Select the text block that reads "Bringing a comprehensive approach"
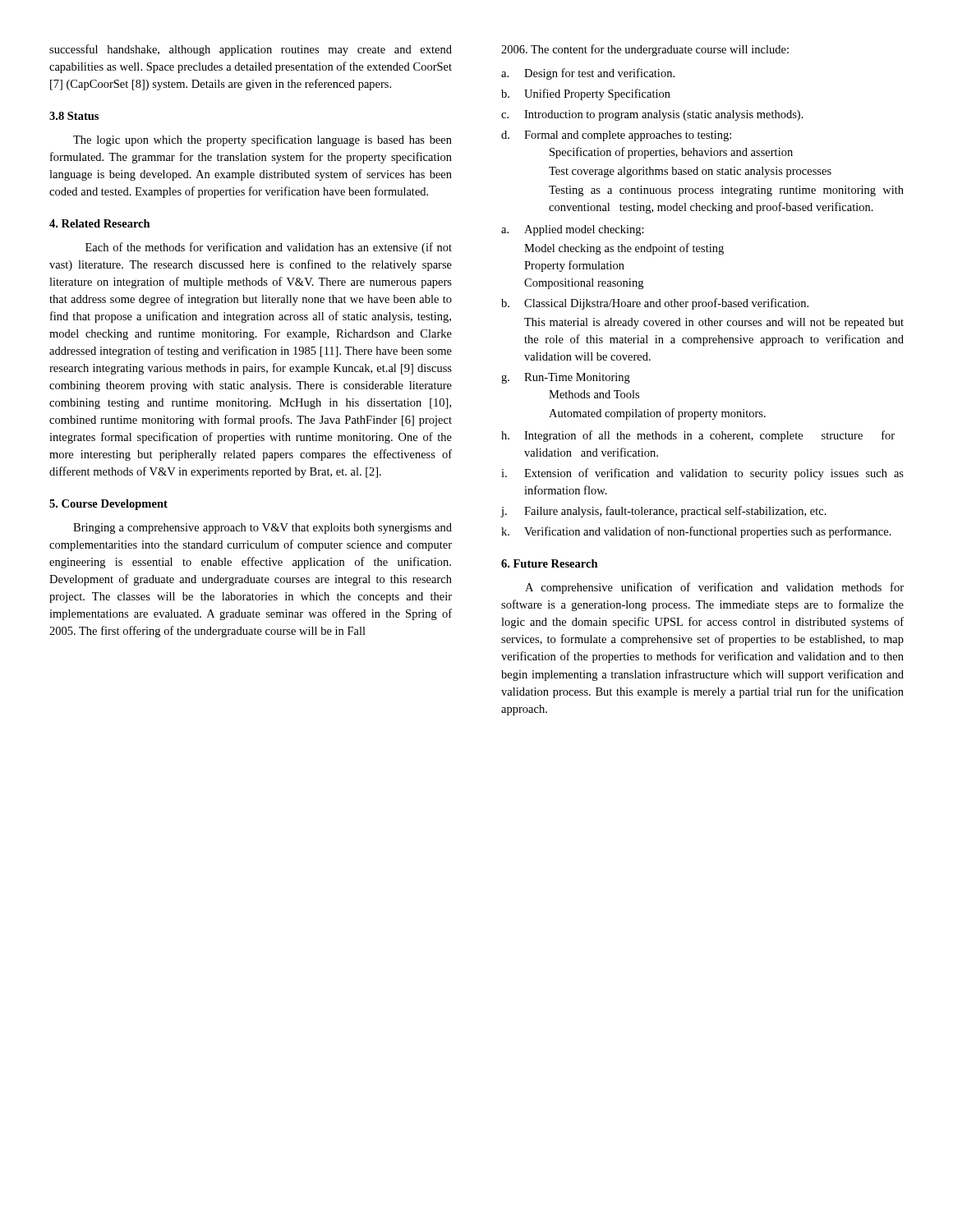This screenshot has width=953, height=1232. 251,580
